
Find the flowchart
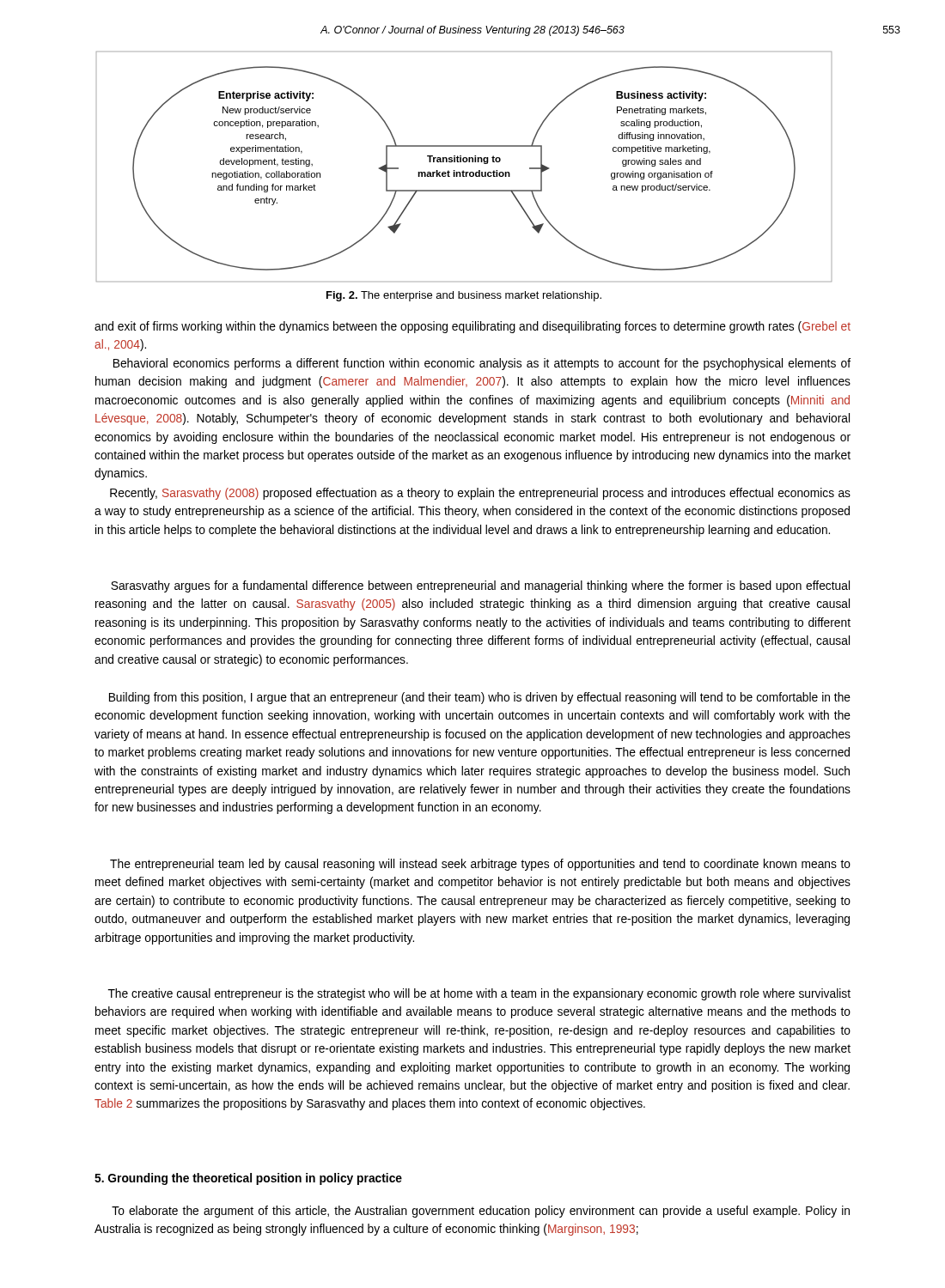pos(464,167)
